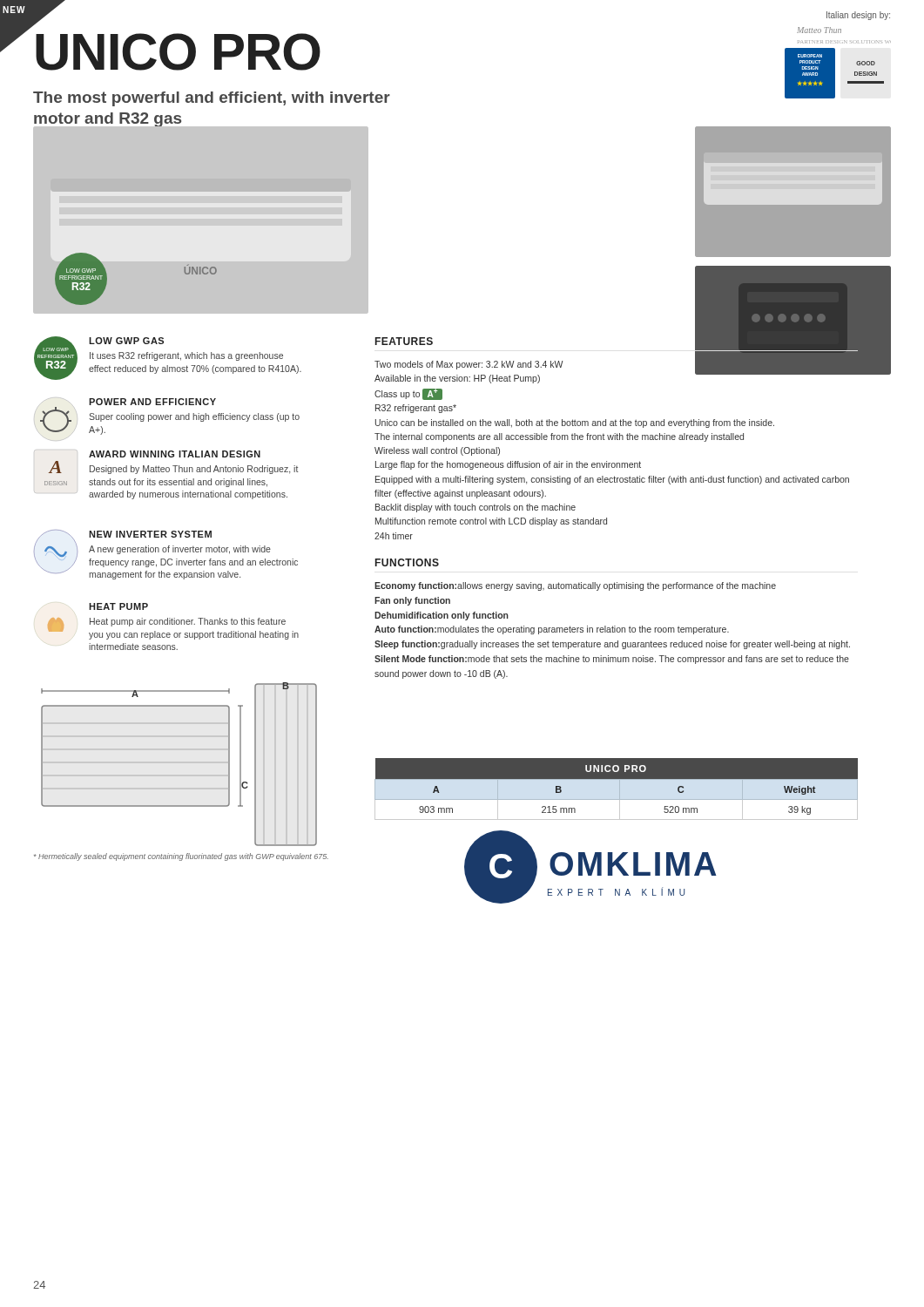Image resolution: width=924 pixels, height=1307 pixels.
Task: Find "LOW GWP GAS" on this page
Action: tap(127, 341)
